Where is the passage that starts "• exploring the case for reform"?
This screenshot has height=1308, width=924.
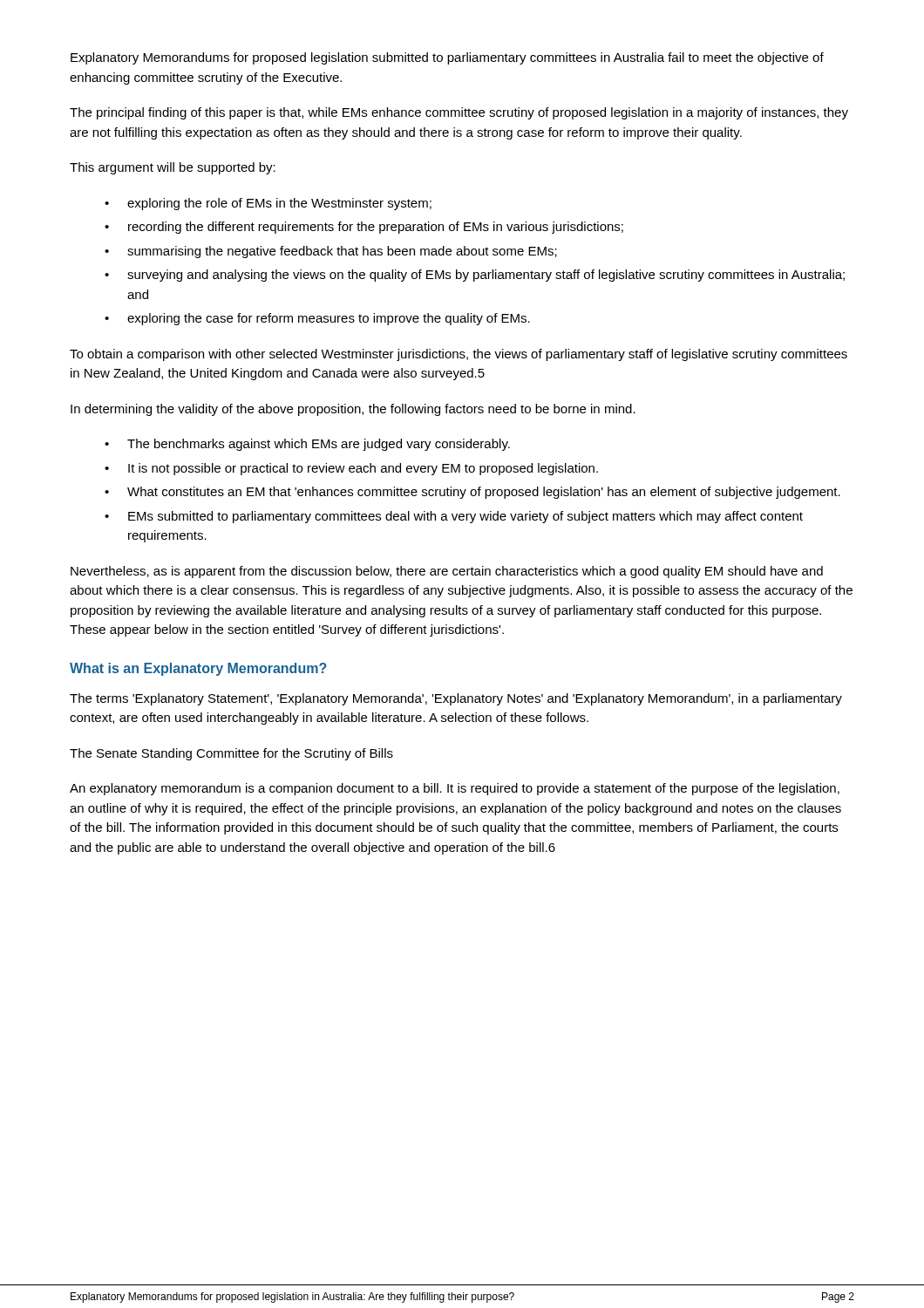(x=479, y=318)
